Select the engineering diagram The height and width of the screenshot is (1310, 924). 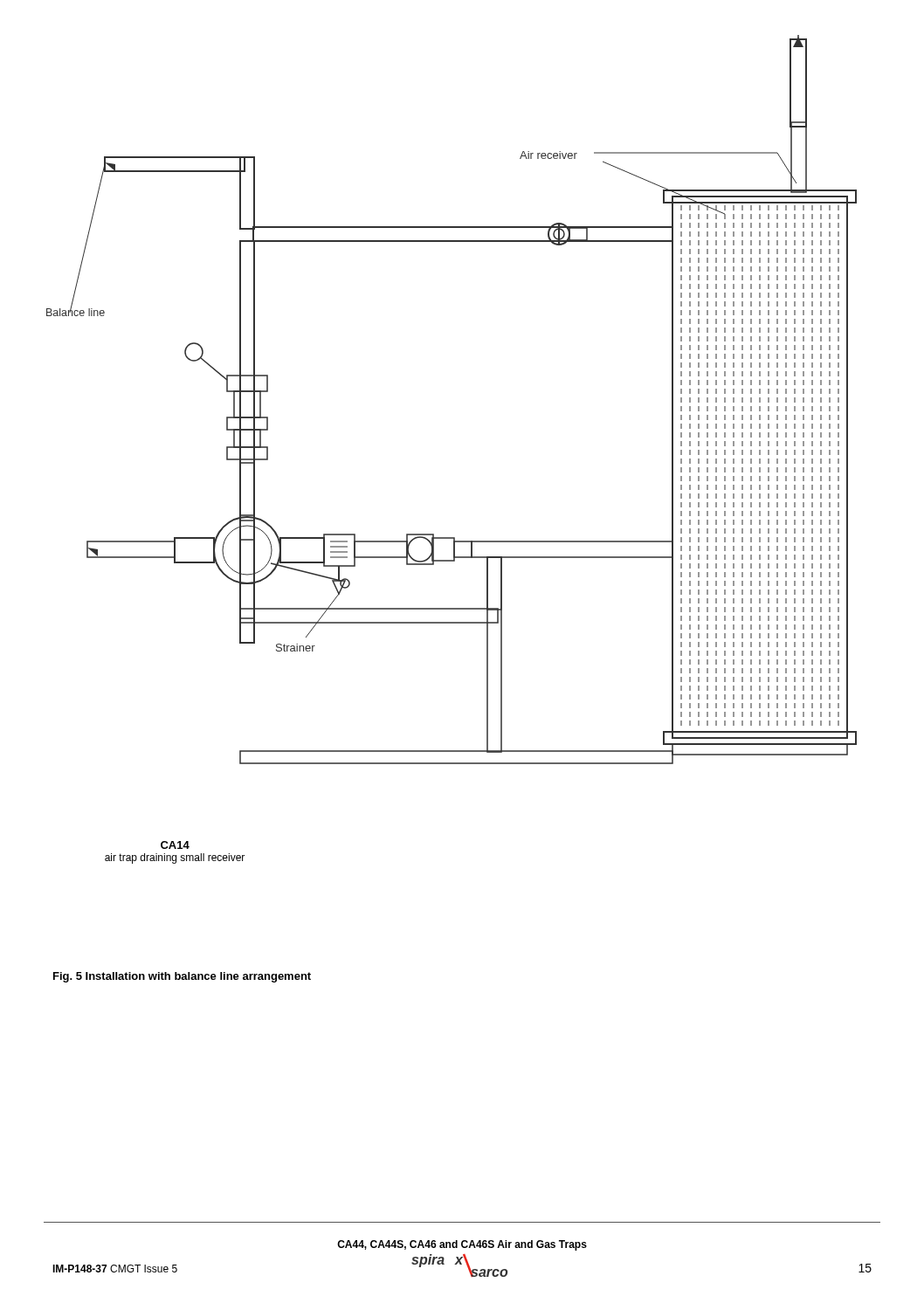(x=467, y=450)
